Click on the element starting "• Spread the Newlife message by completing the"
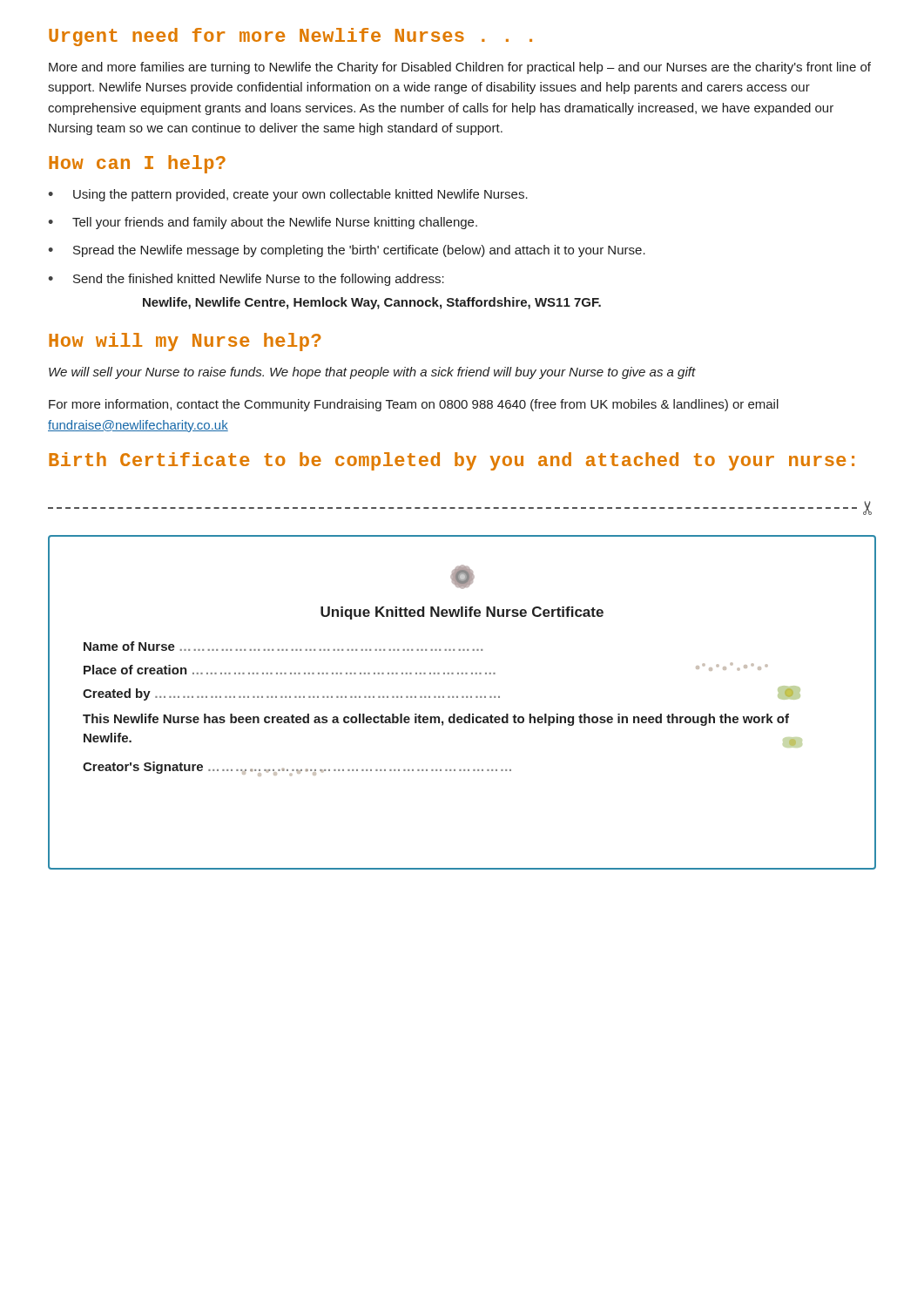The width and height of the screenshot is (924, 1307). pos(462,251)
